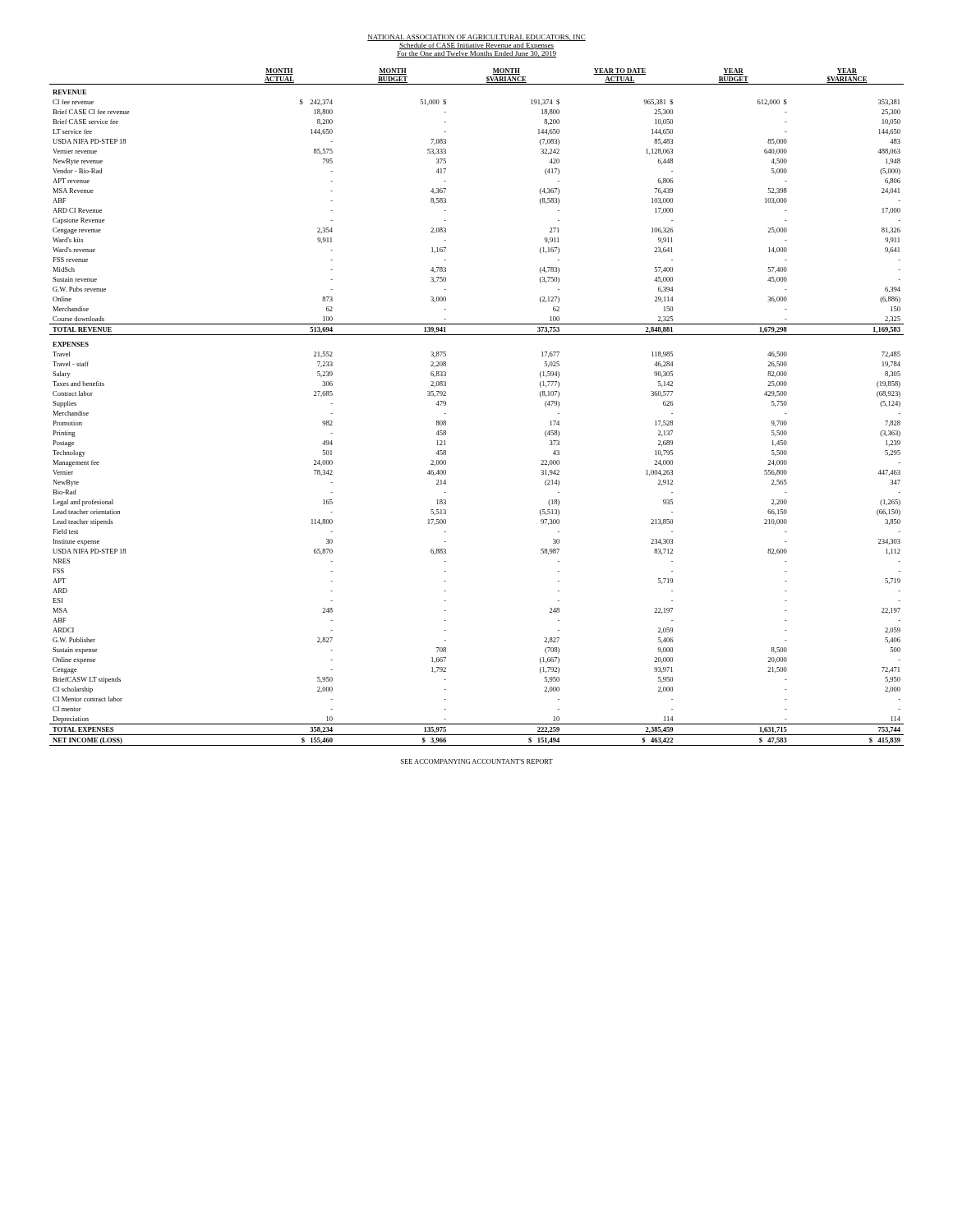
Task: Click on the table containing "Vernier revenue"
Action: [x=476, y=406]
